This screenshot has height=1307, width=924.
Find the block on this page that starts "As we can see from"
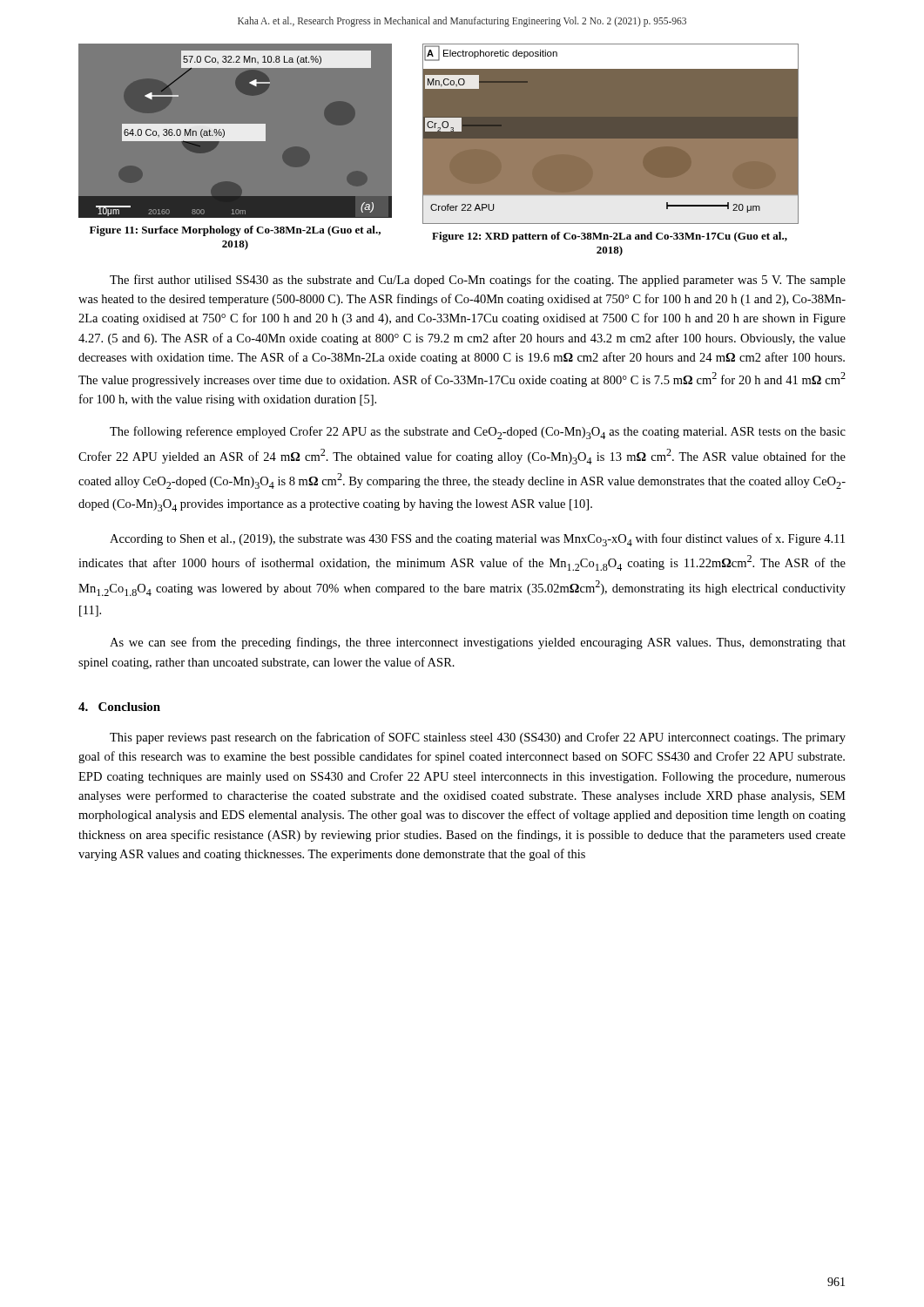point(462,652)
